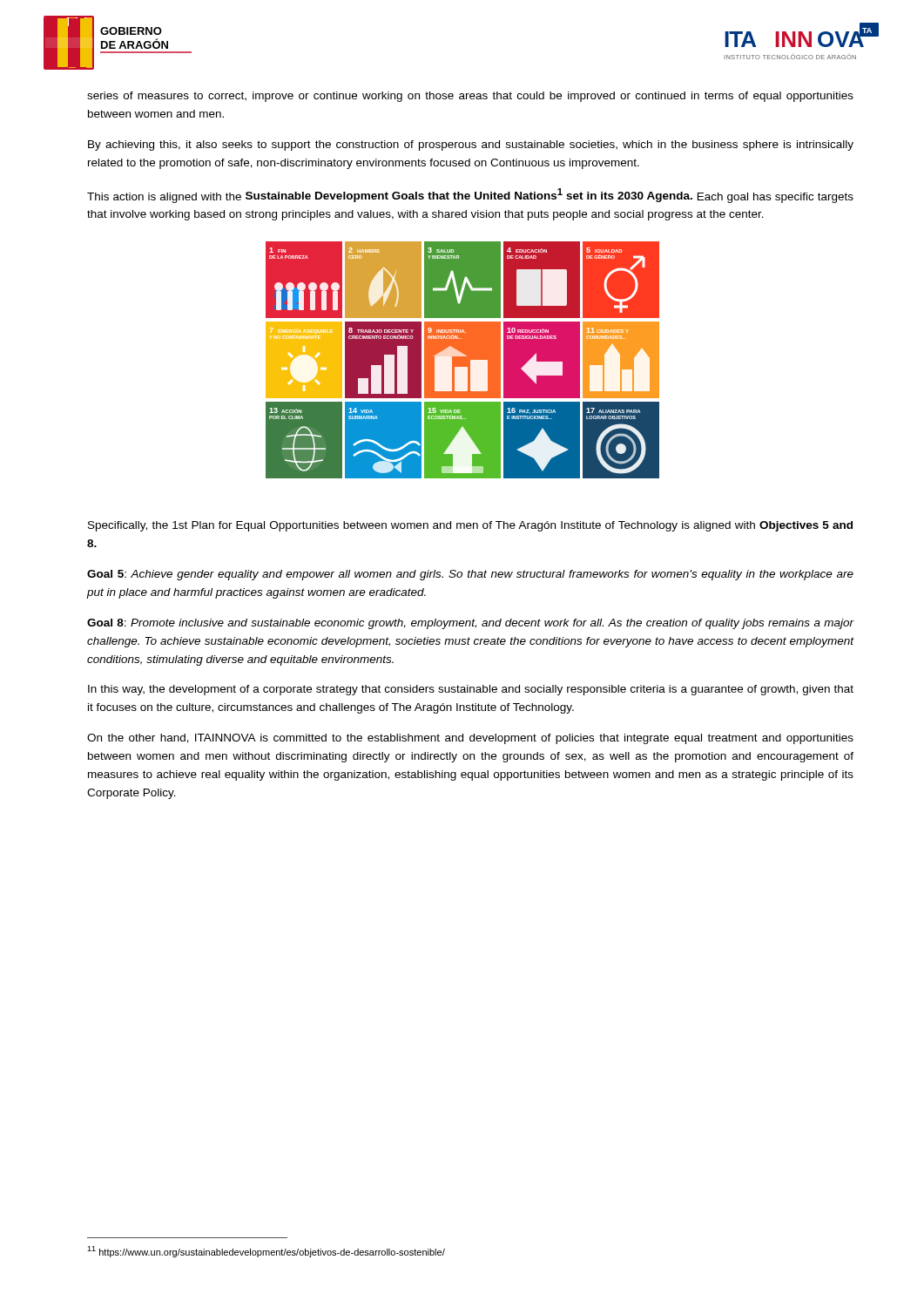Click on the infographic
This screenshot has width=924, height=1307.
470,367
